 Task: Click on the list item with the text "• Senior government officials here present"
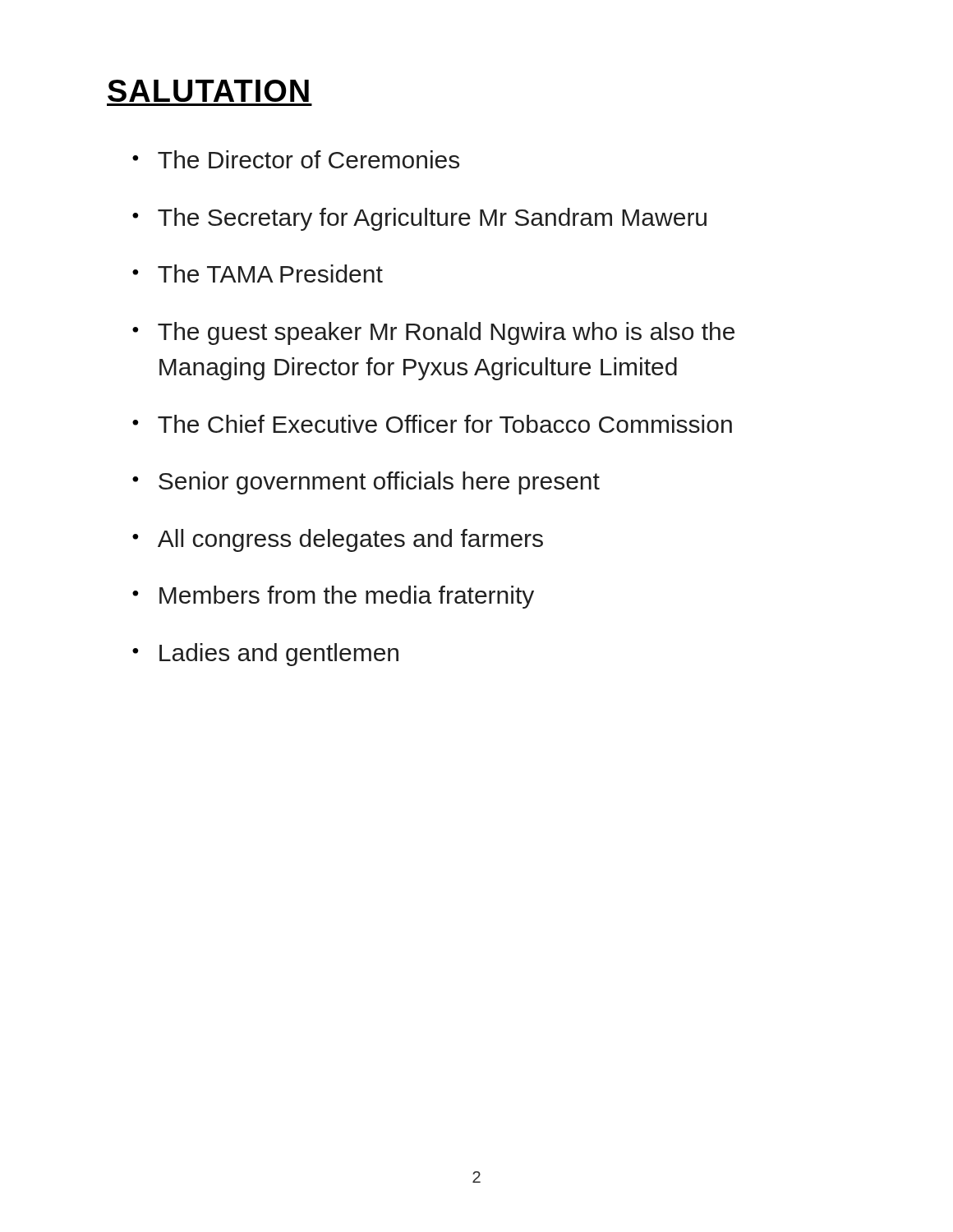366,481
